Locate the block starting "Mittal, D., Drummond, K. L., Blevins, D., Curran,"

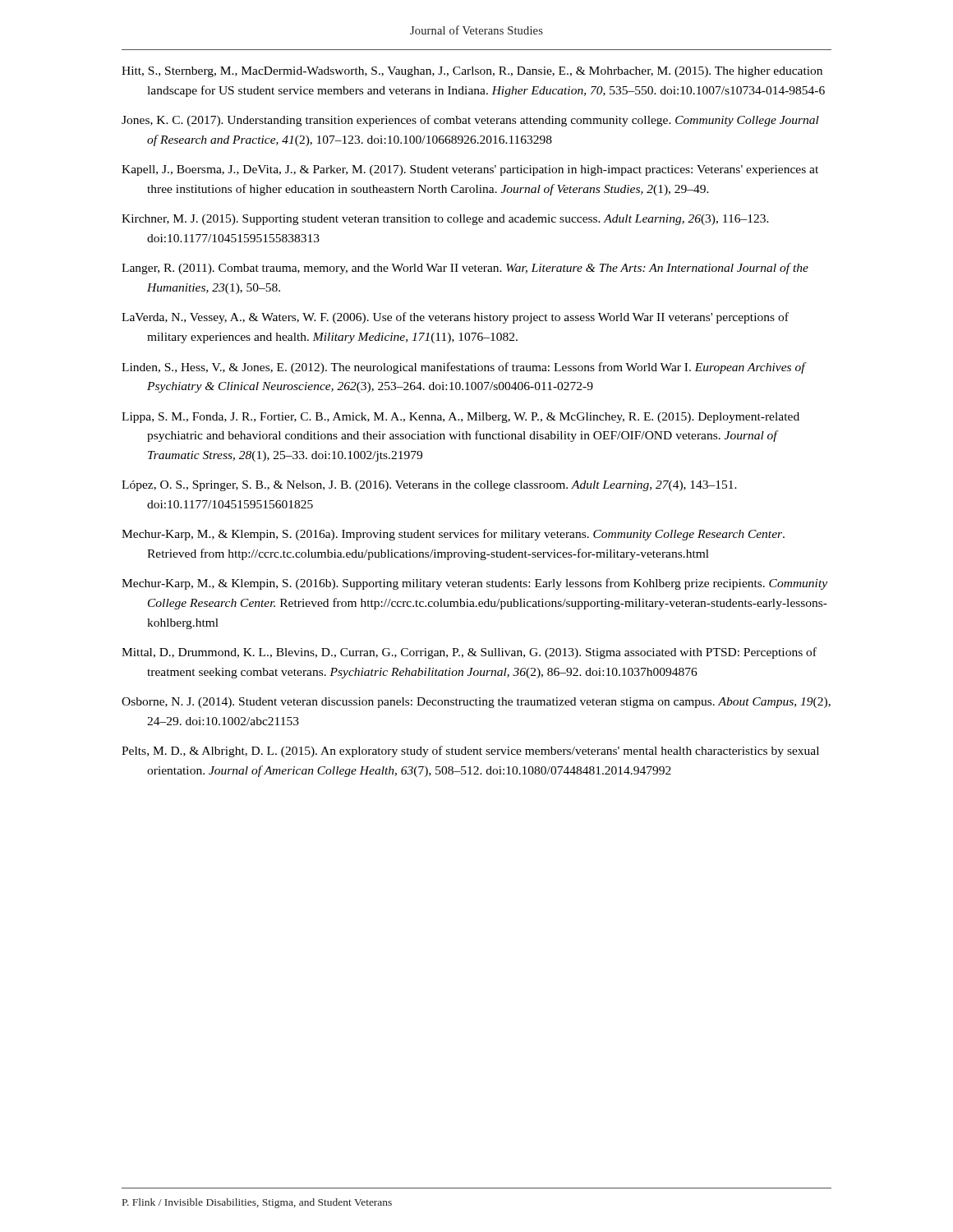coord(469,661)
